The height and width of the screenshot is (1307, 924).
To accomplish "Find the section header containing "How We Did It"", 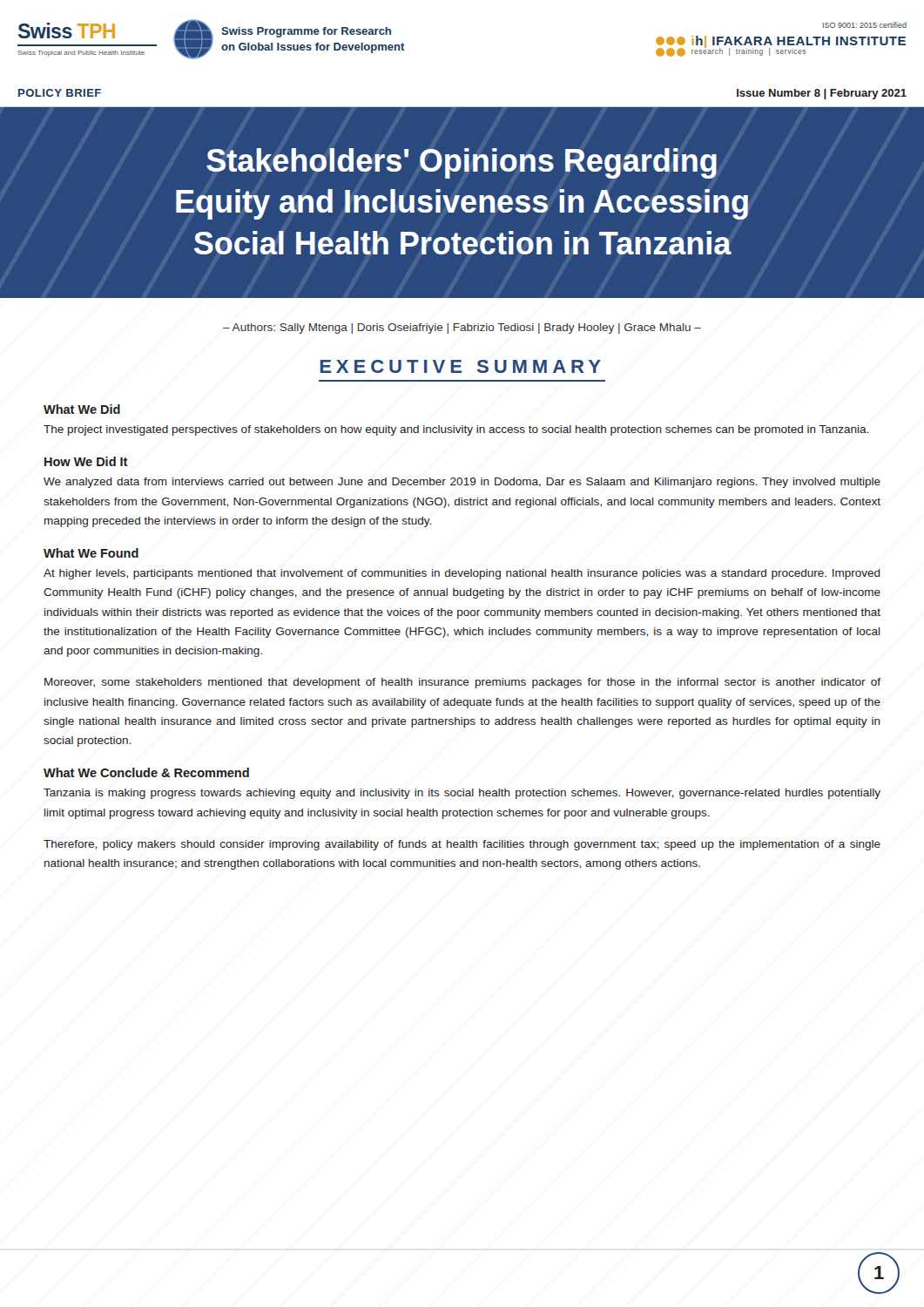I will [x=86, y=462].
